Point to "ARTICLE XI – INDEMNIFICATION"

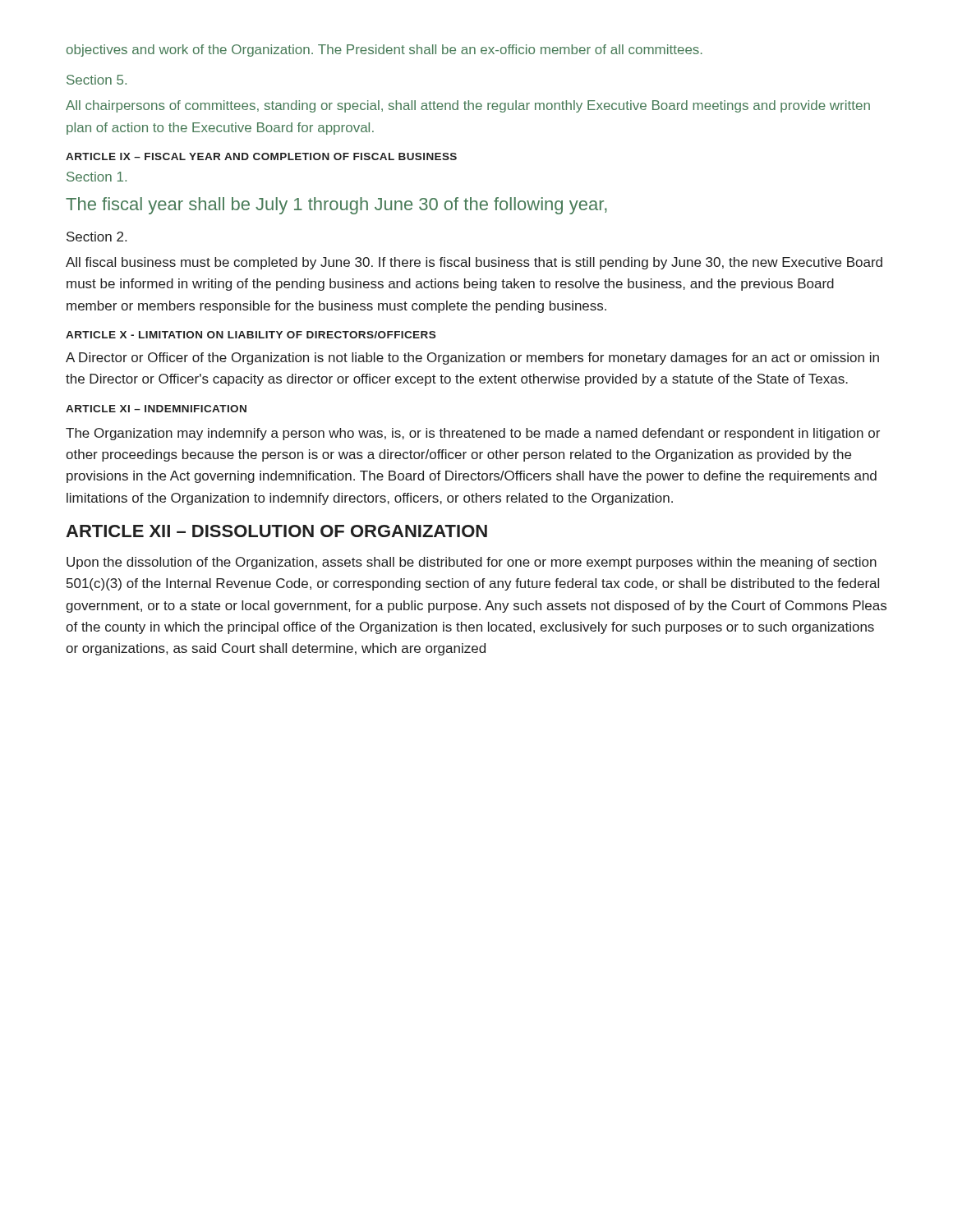tap(156, 409)
